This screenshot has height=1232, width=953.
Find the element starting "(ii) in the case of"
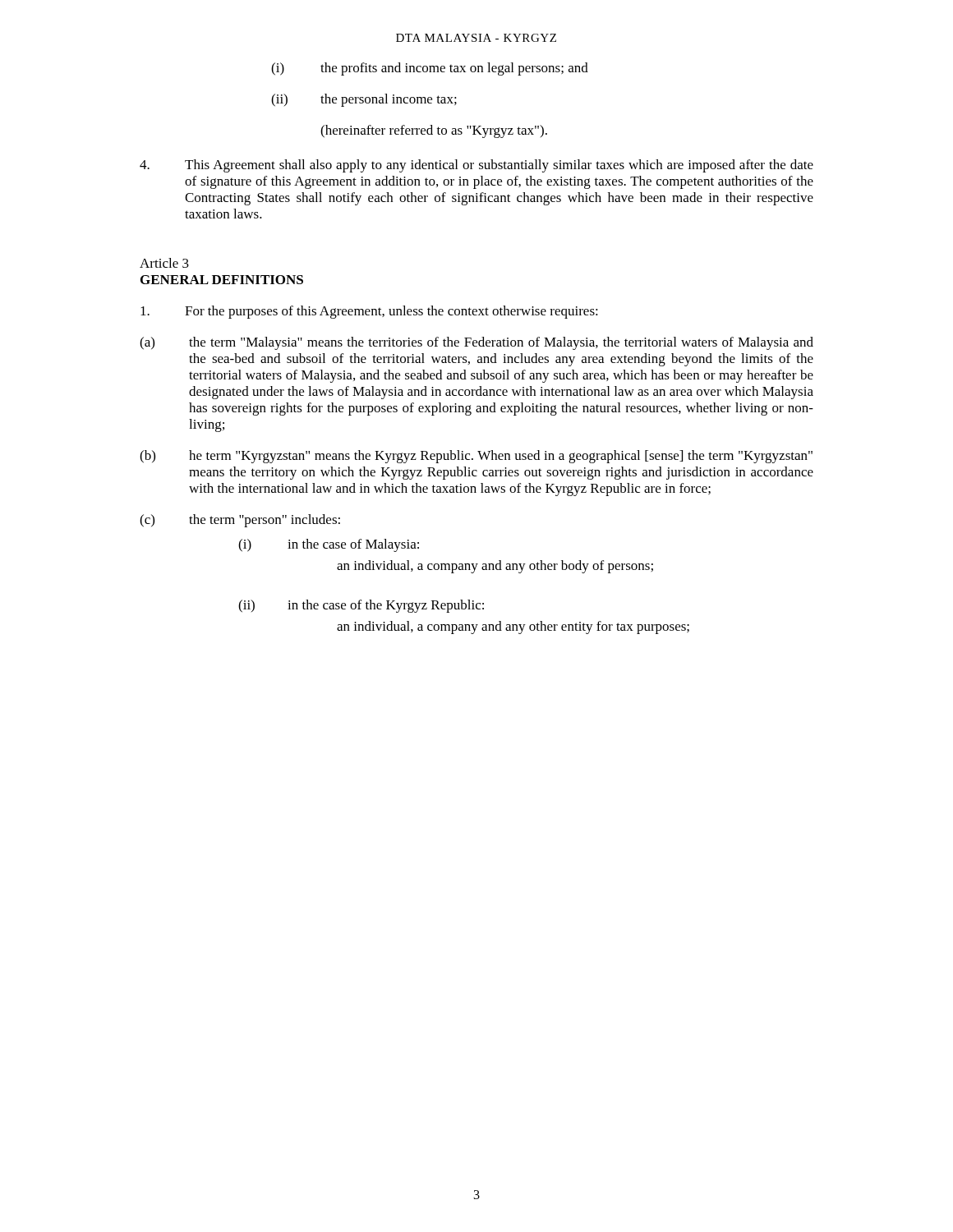pyautogui.click(x=526, y=622)
